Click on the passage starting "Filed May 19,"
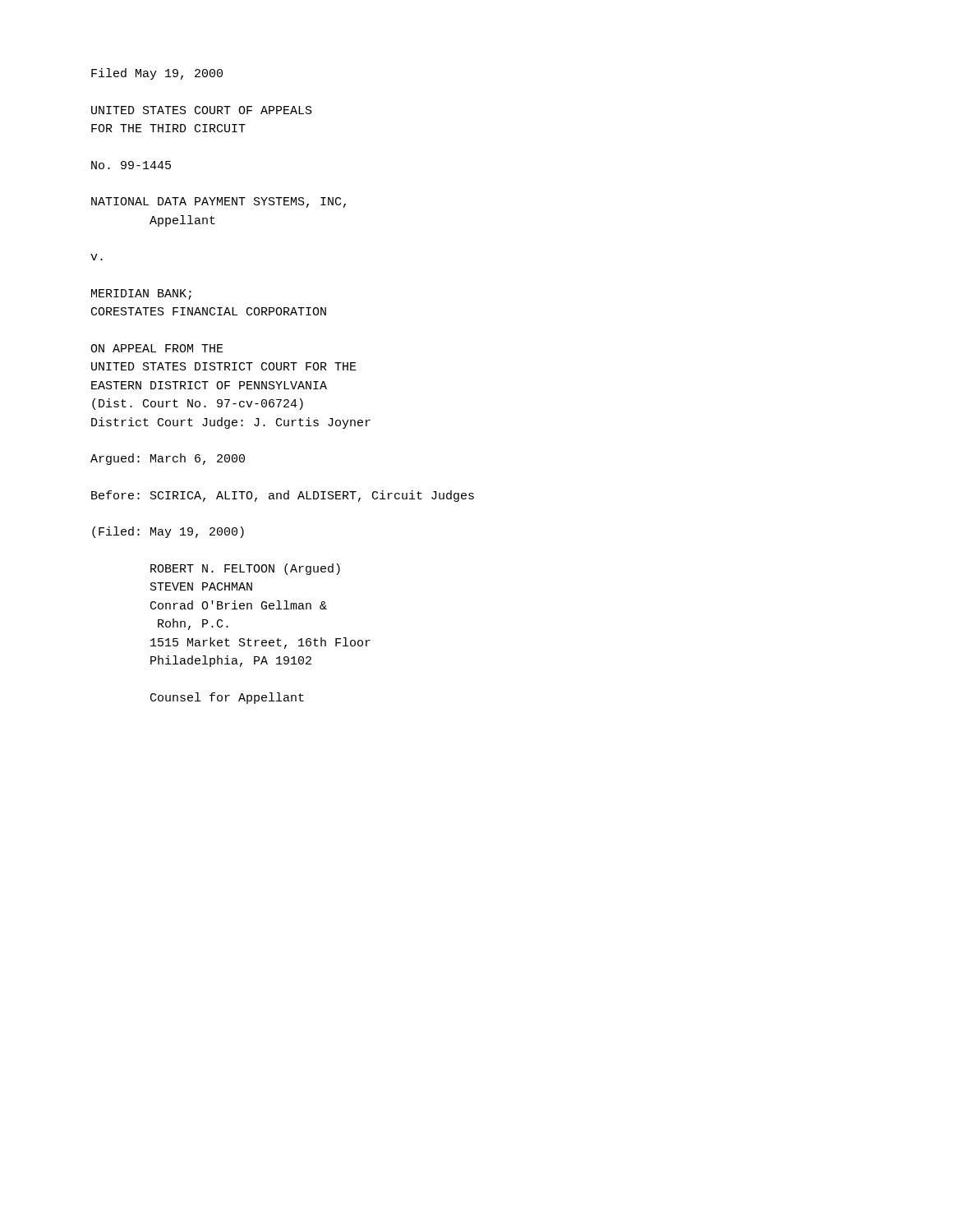The height and width of the screenshot is (1232, 953). [x=157, y=74]
